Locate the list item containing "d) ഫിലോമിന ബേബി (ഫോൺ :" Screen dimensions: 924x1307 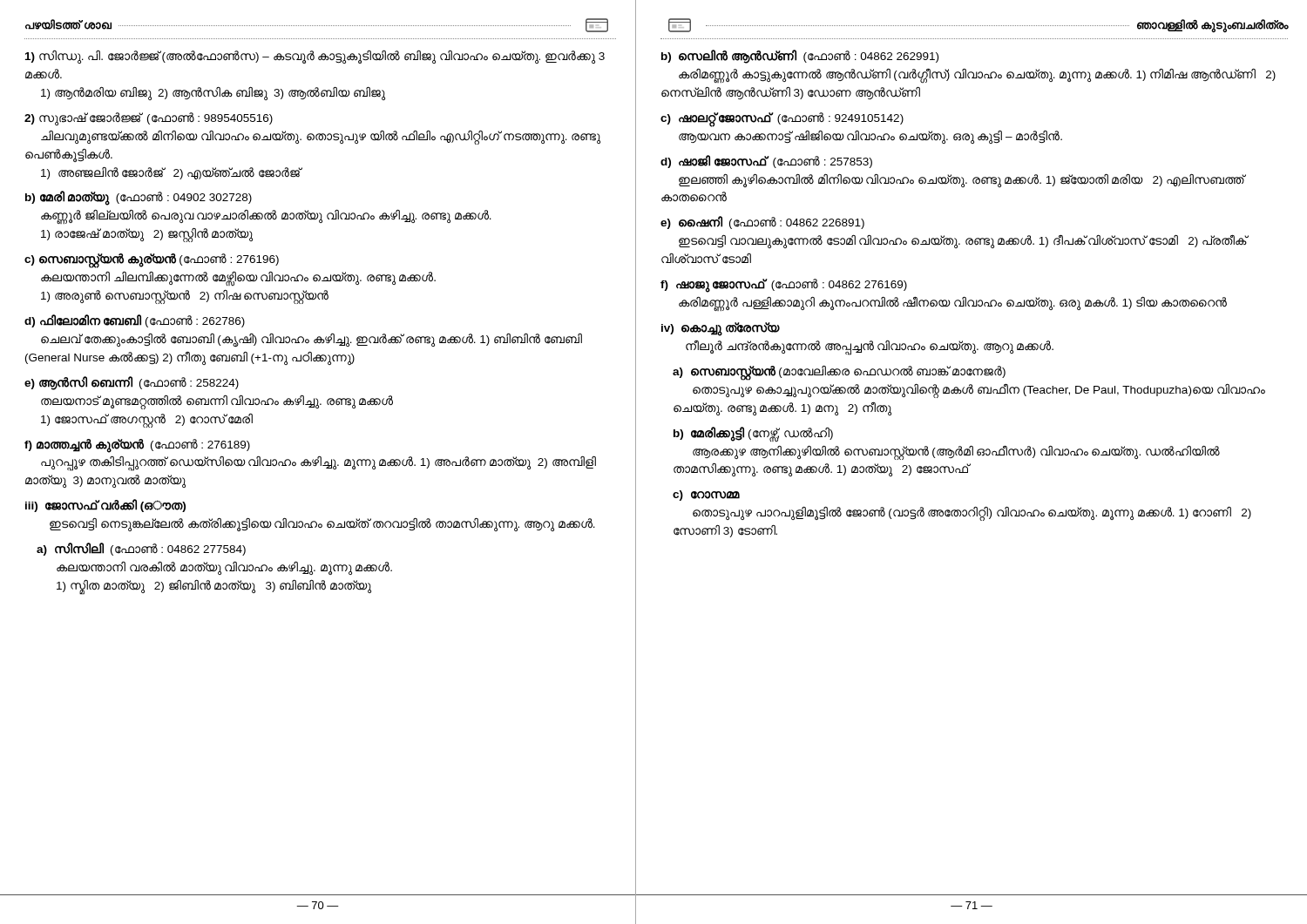click(x=303, y=339)
